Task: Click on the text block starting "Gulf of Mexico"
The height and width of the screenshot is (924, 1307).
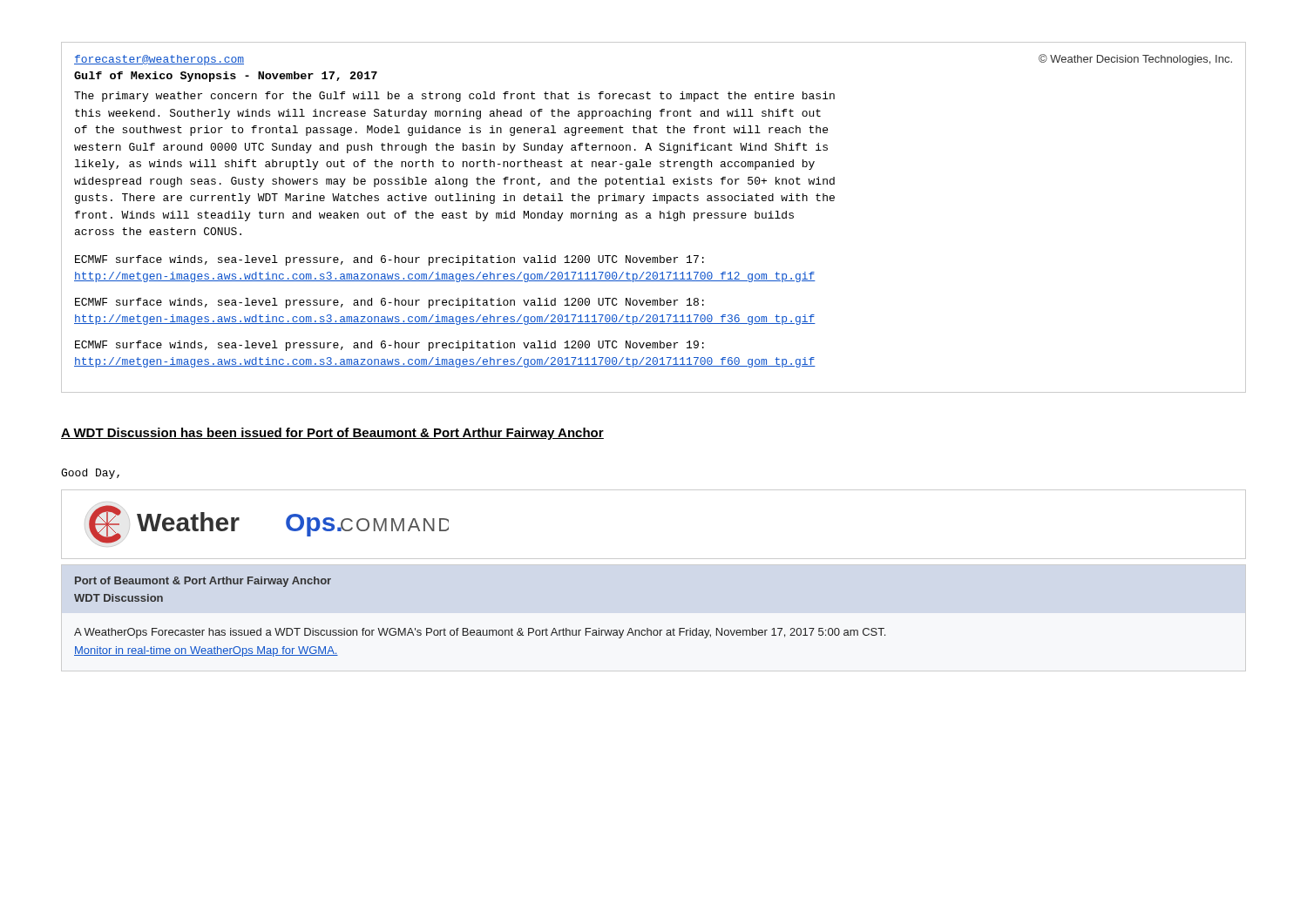Action: [x=226, y=77]
